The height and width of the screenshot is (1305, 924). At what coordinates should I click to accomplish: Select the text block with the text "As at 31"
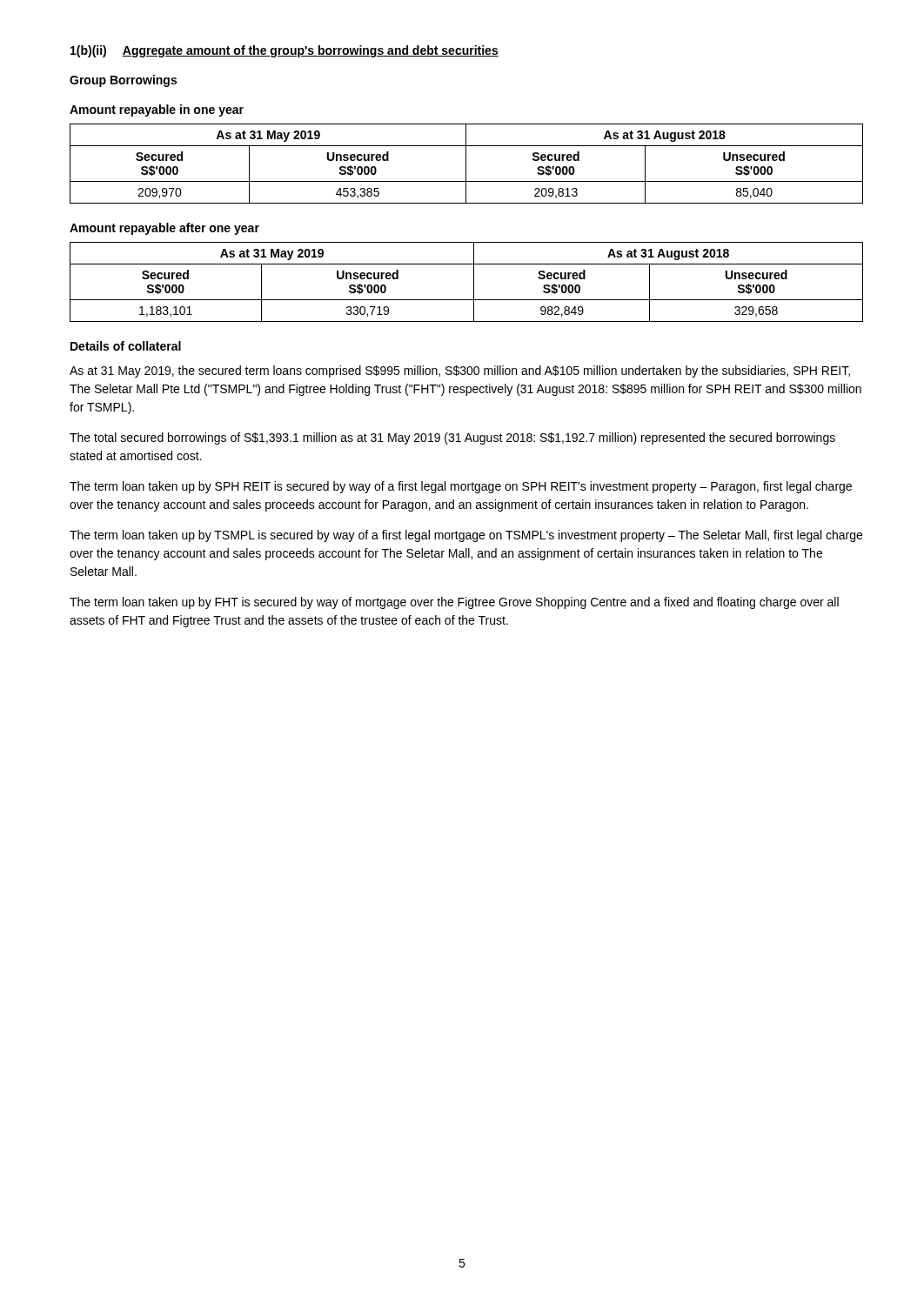466,389
